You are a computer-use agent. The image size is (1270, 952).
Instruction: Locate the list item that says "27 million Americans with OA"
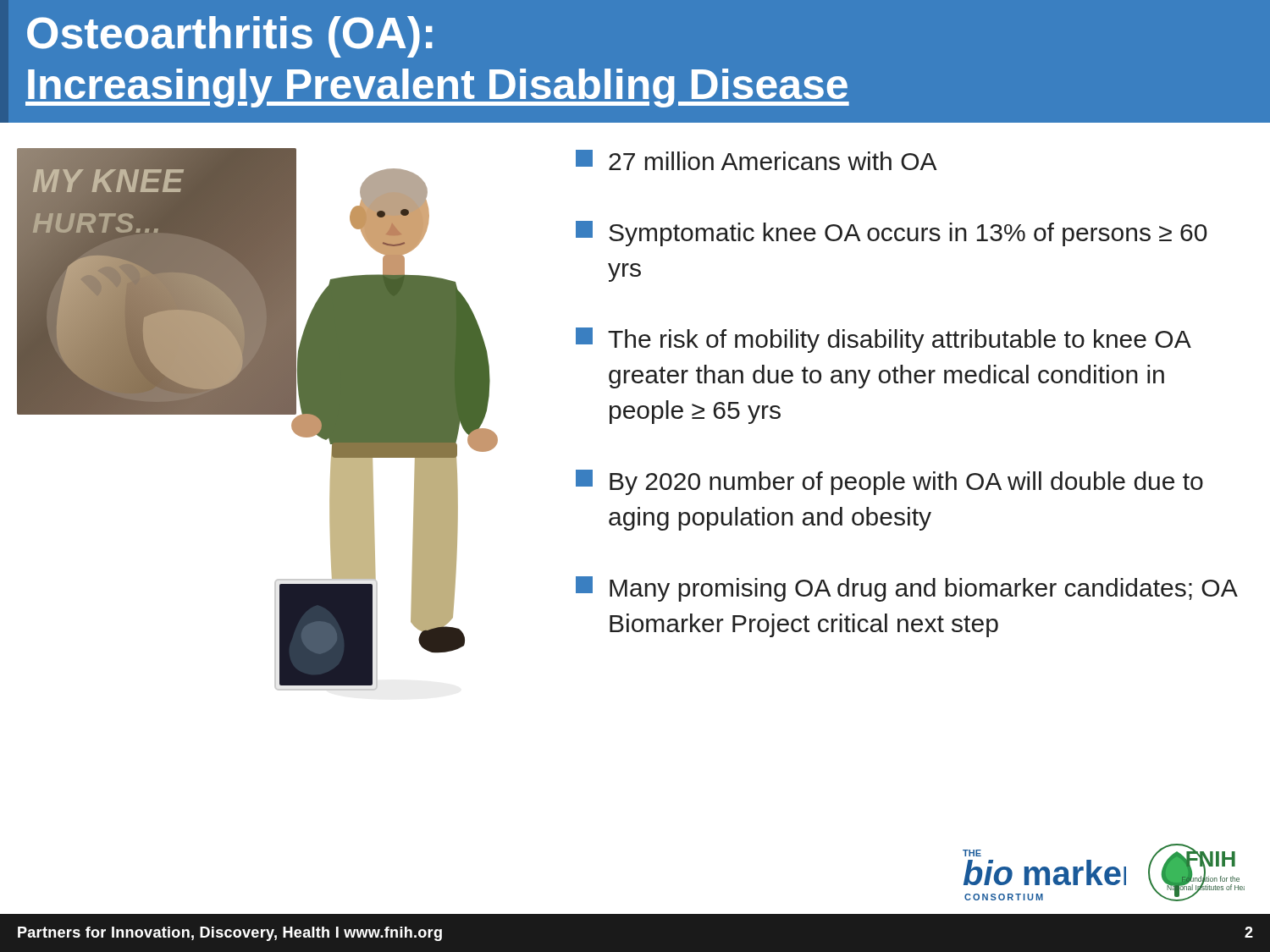(x=756, y=162)
